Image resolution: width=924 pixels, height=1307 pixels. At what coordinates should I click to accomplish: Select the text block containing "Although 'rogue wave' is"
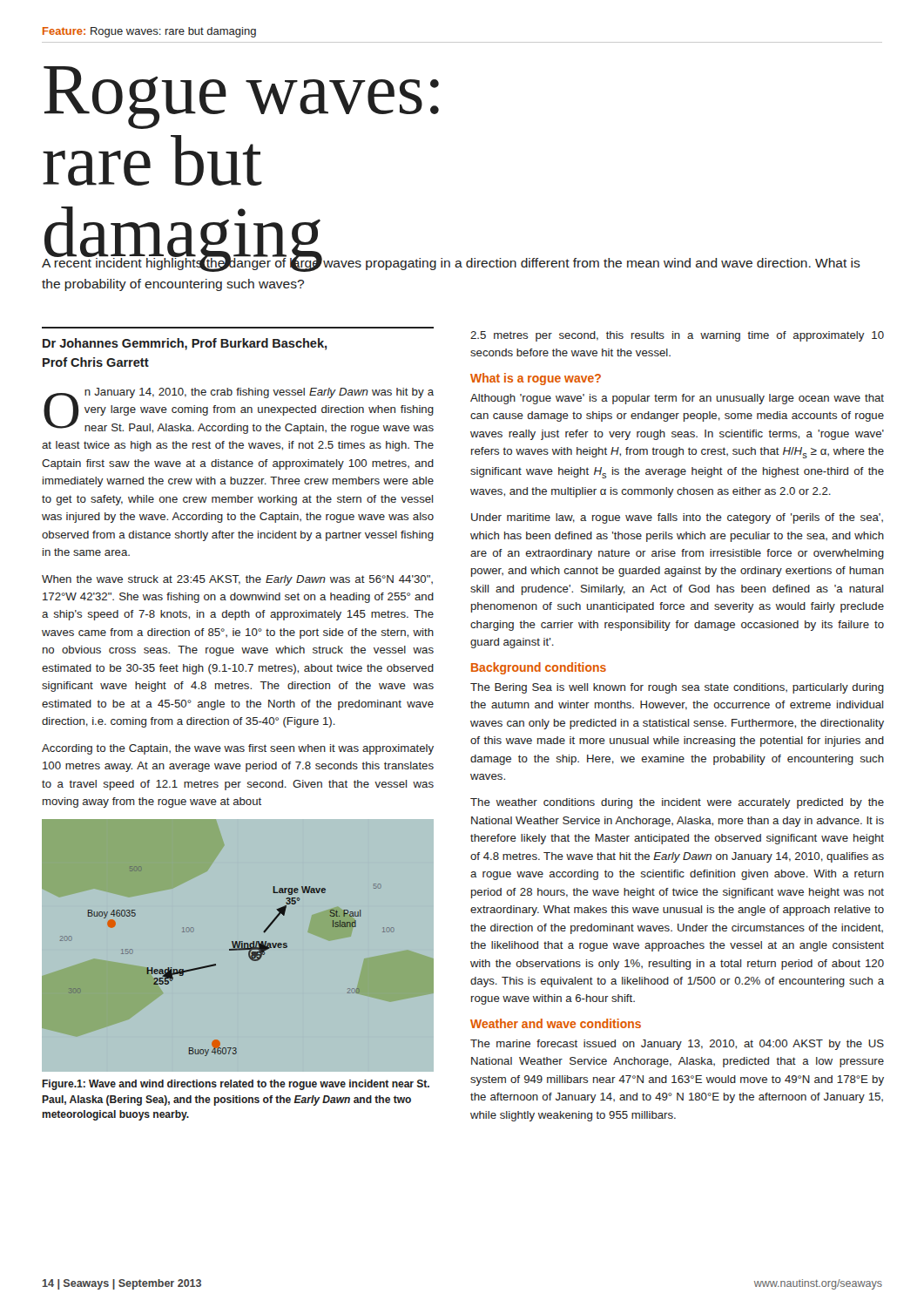click(677, 444)
